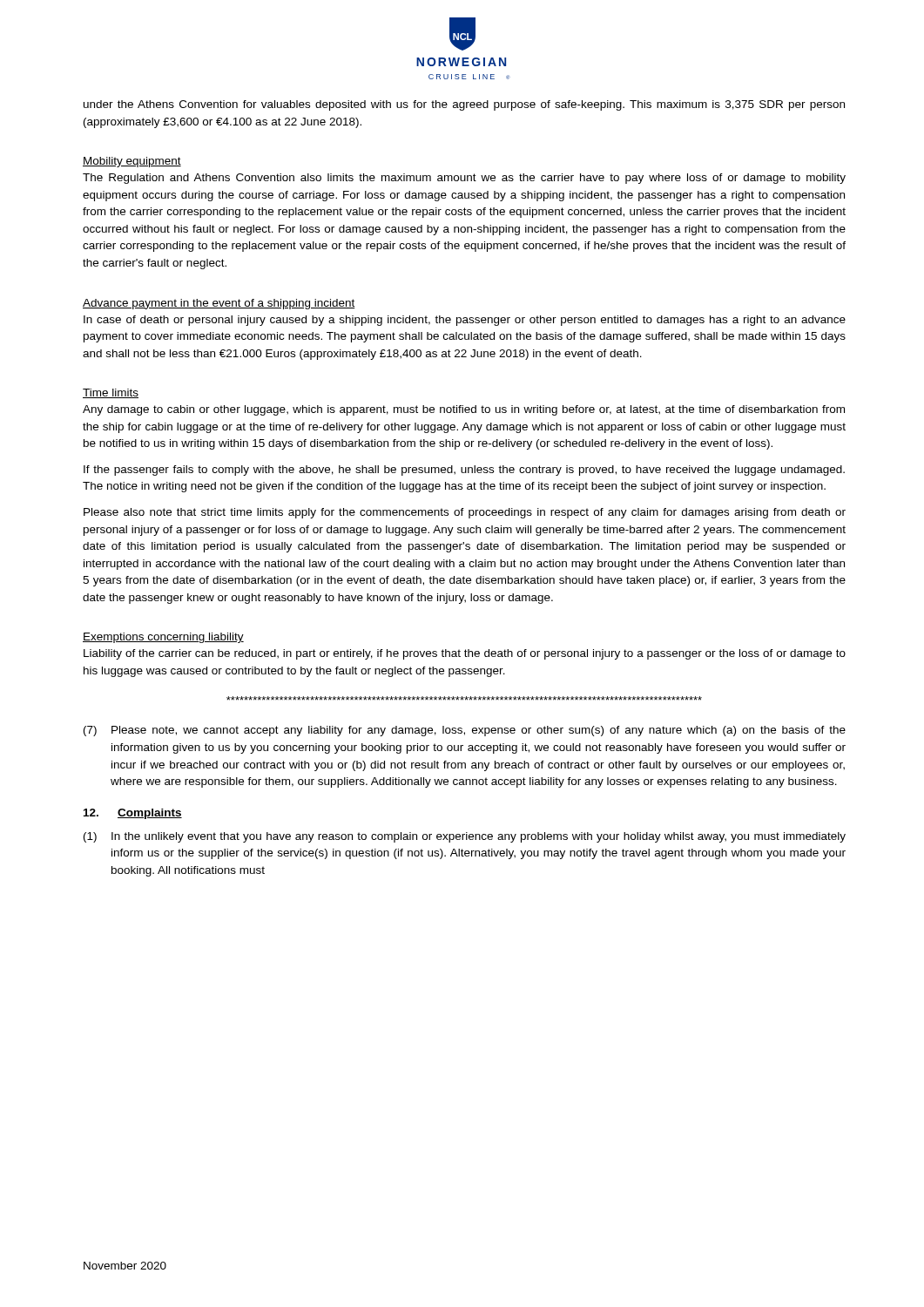Image resolution: width=924 pixels, height=1307 pixels.
Task: Find the logo
Action: tap(462, 52)
